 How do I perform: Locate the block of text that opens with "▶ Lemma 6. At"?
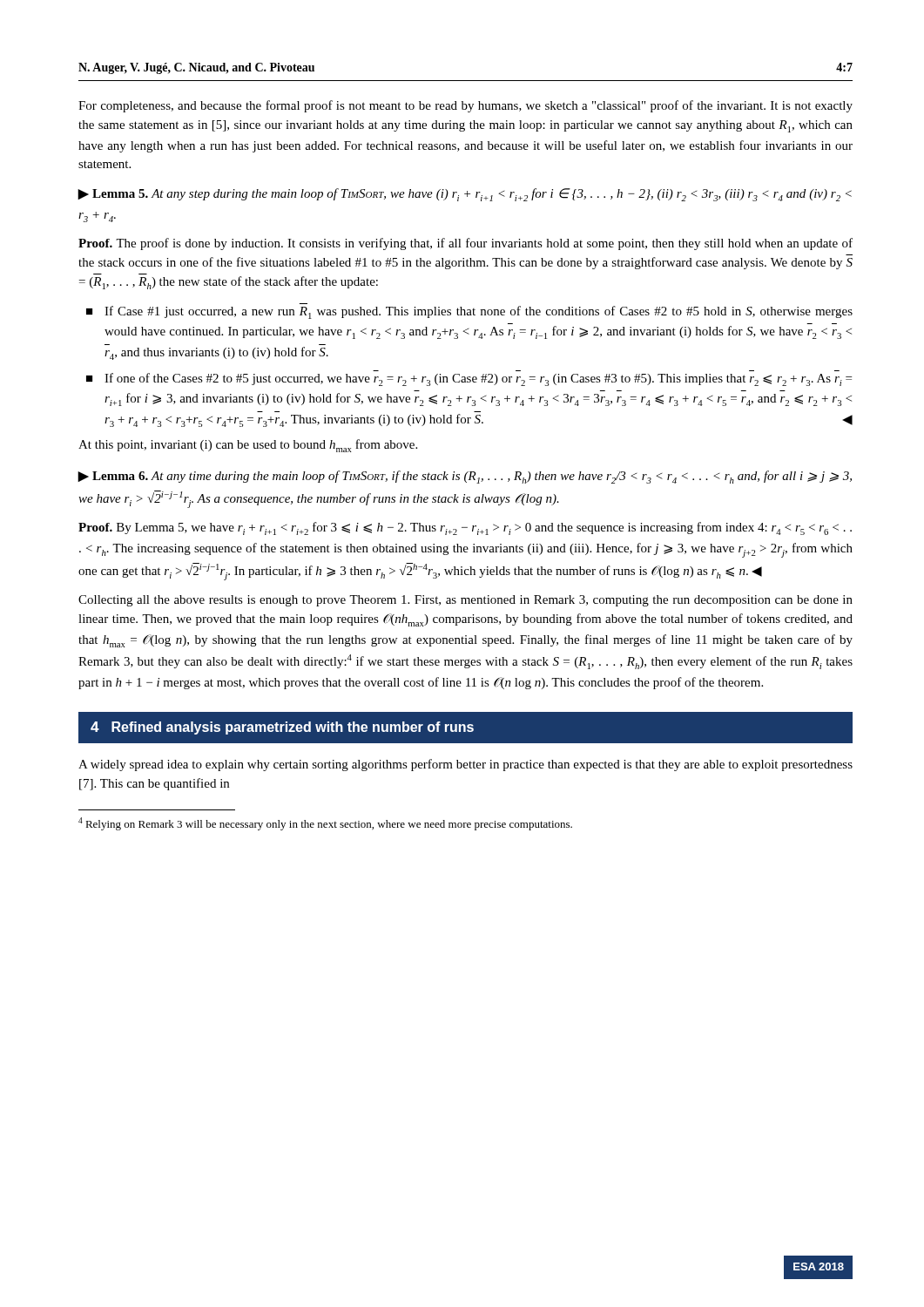pos(465,489)
